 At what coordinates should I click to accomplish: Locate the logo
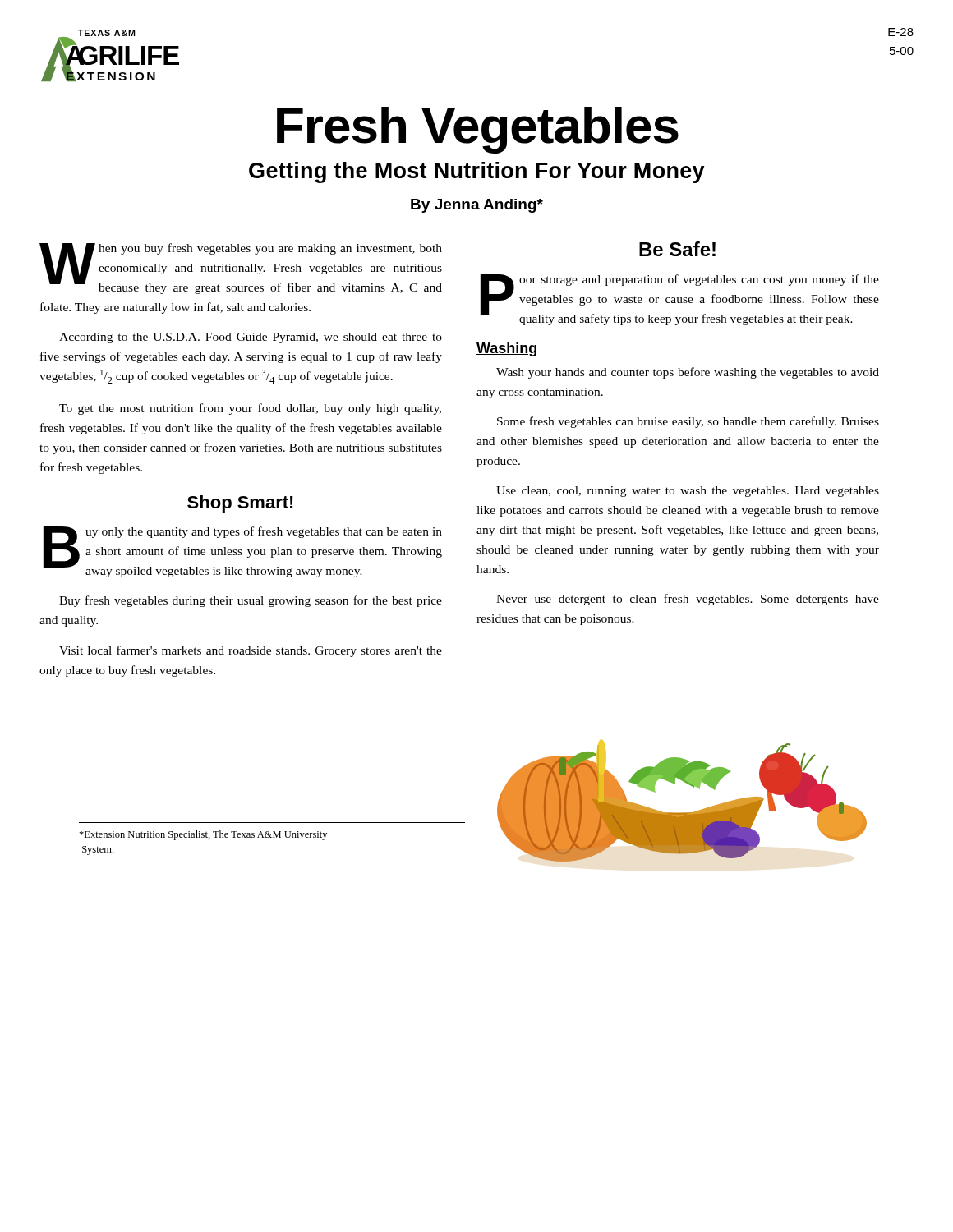click(x=113, y=58)
